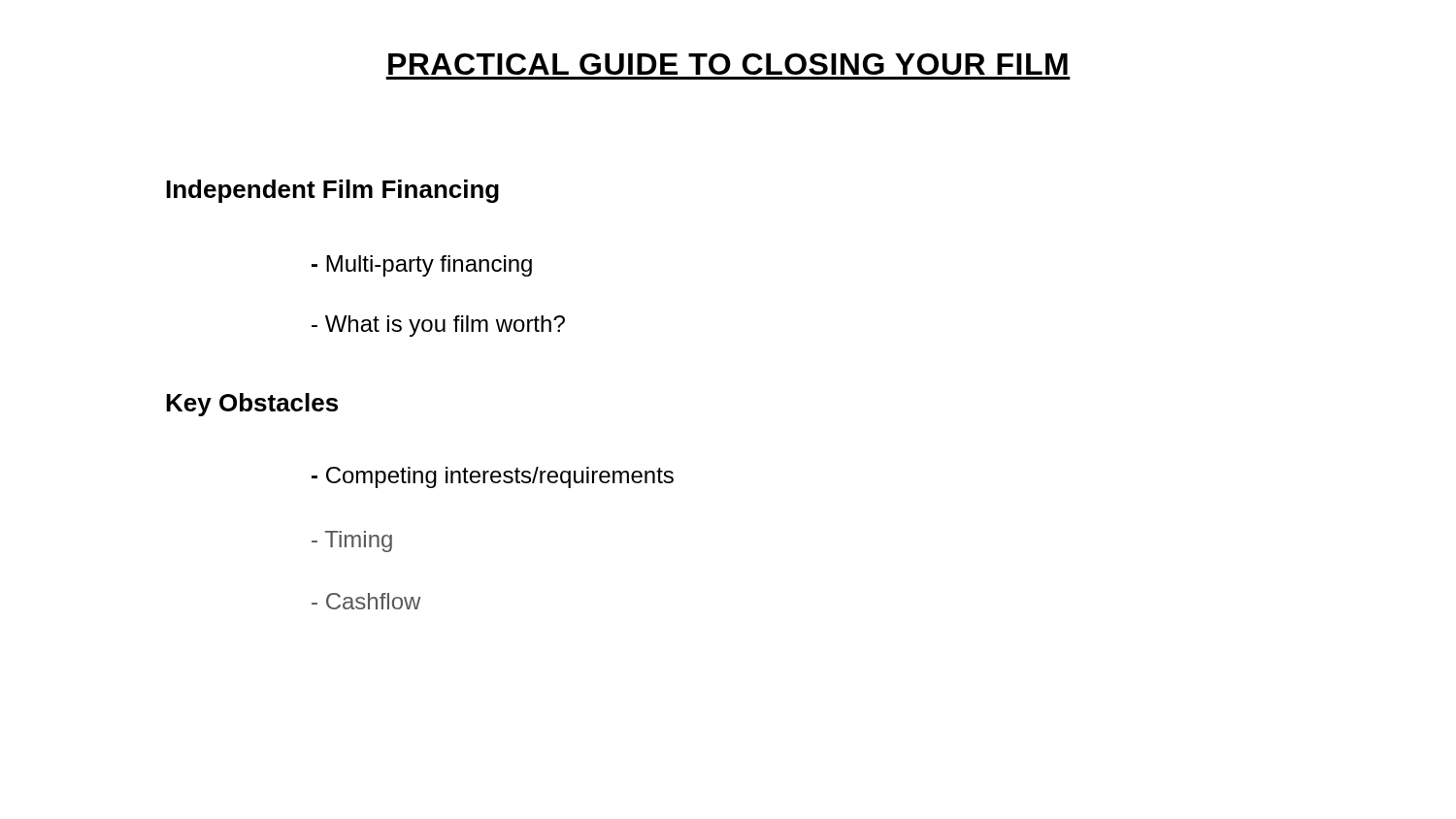Click the passage that begins "What is you film"
This screenshot has height=819, width=1456.
pyautogui.click(x=438, y=324)
